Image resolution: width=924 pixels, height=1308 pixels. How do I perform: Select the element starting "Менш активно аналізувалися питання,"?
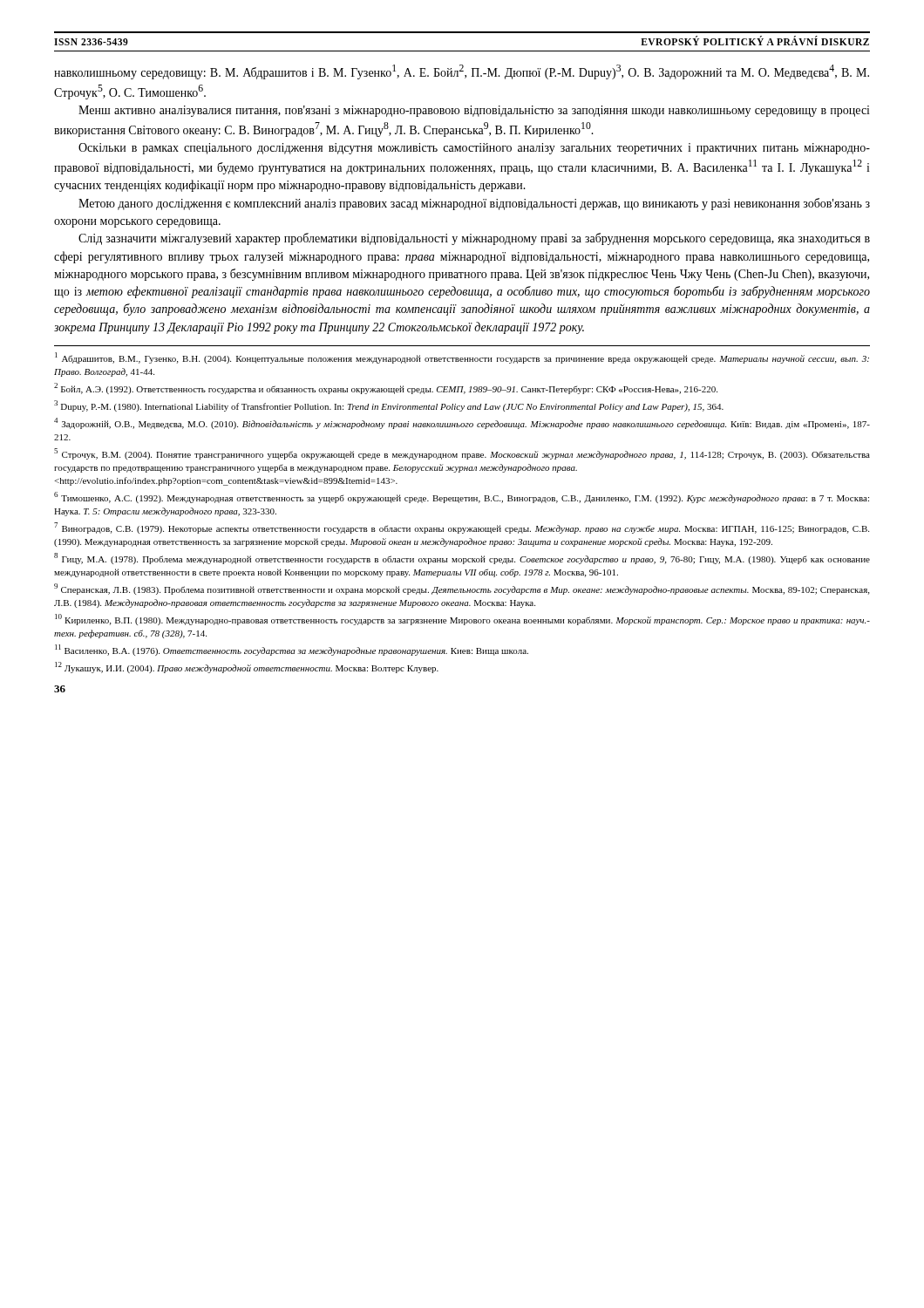point(462,121)
